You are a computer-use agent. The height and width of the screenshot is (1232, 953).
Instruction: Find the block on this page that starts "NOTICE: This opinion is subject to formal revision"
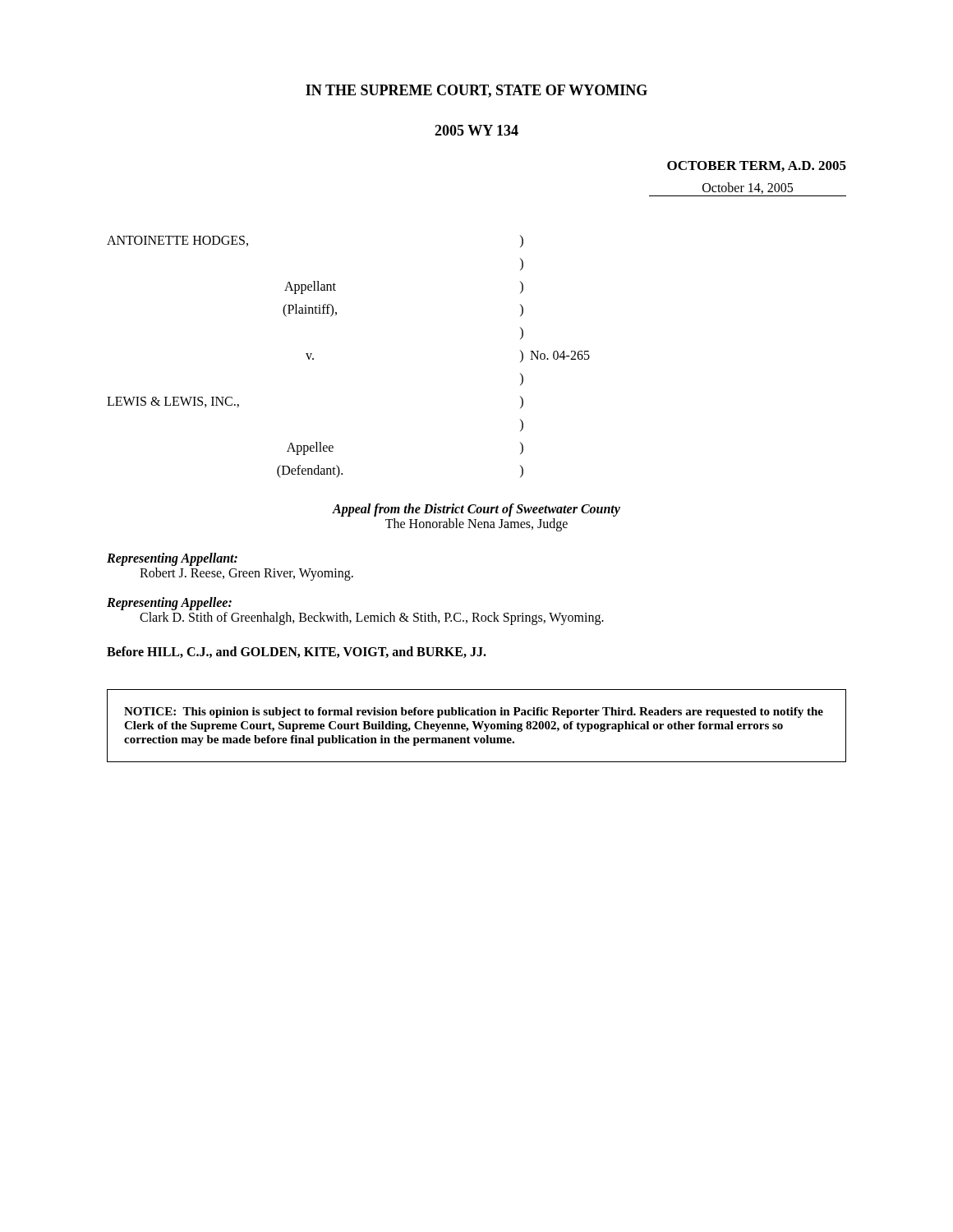pyautogui.click(x=474, y=725)
